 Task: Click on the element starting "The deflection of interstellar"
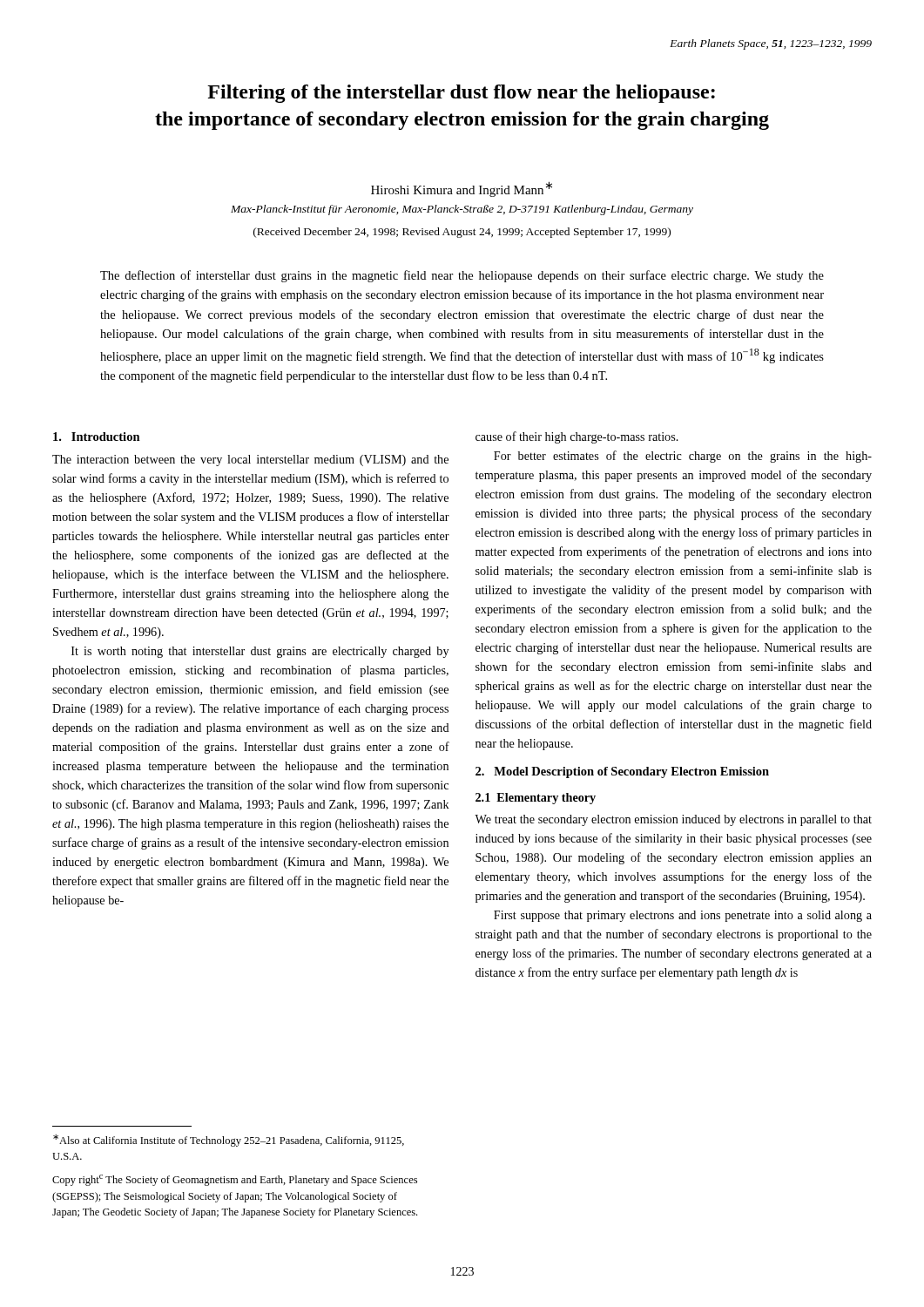tap(462, 326)
